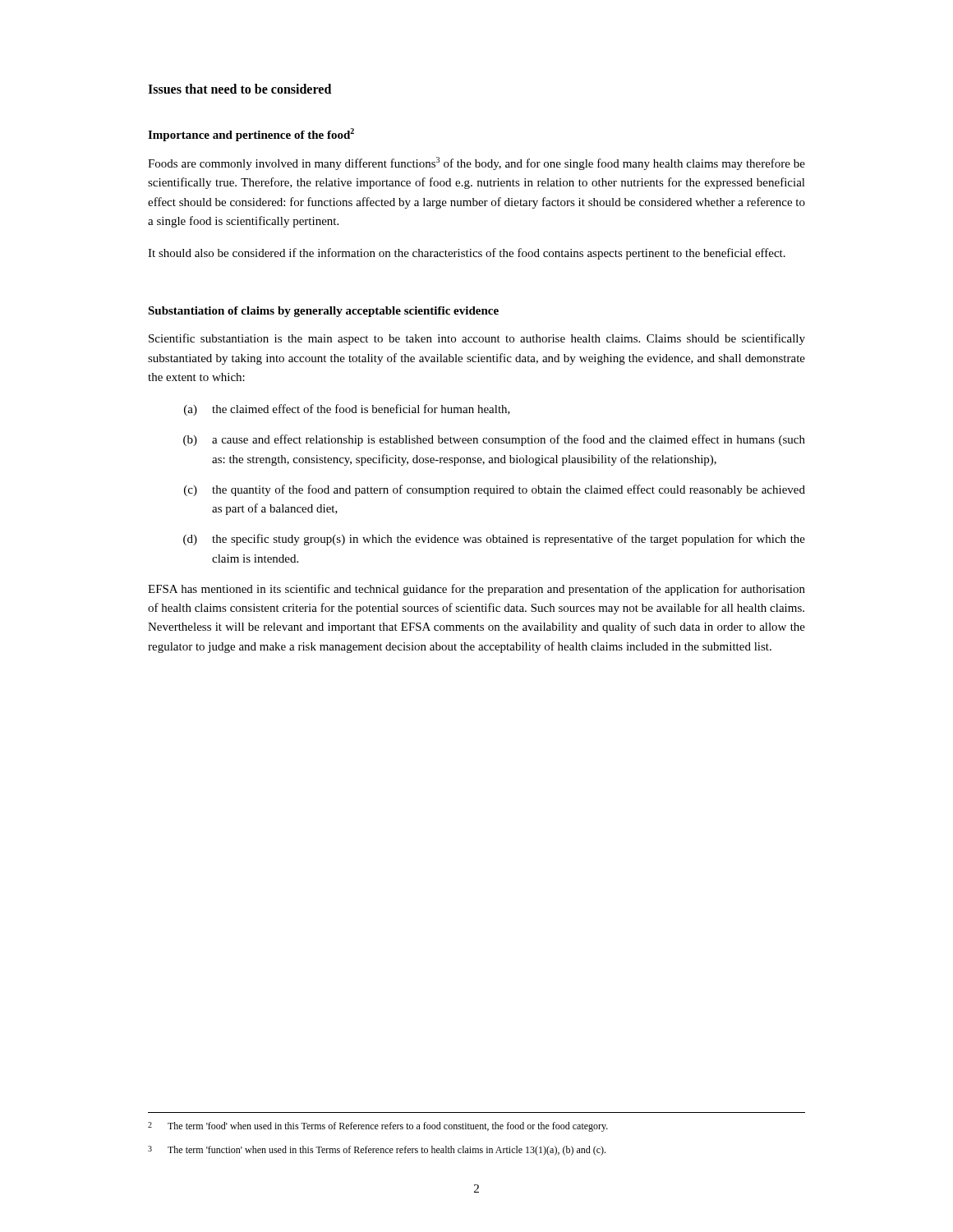Point to the region starting "2 The term 'food' when used in"
This screenshot has height=1232, width=953.
476,1128
